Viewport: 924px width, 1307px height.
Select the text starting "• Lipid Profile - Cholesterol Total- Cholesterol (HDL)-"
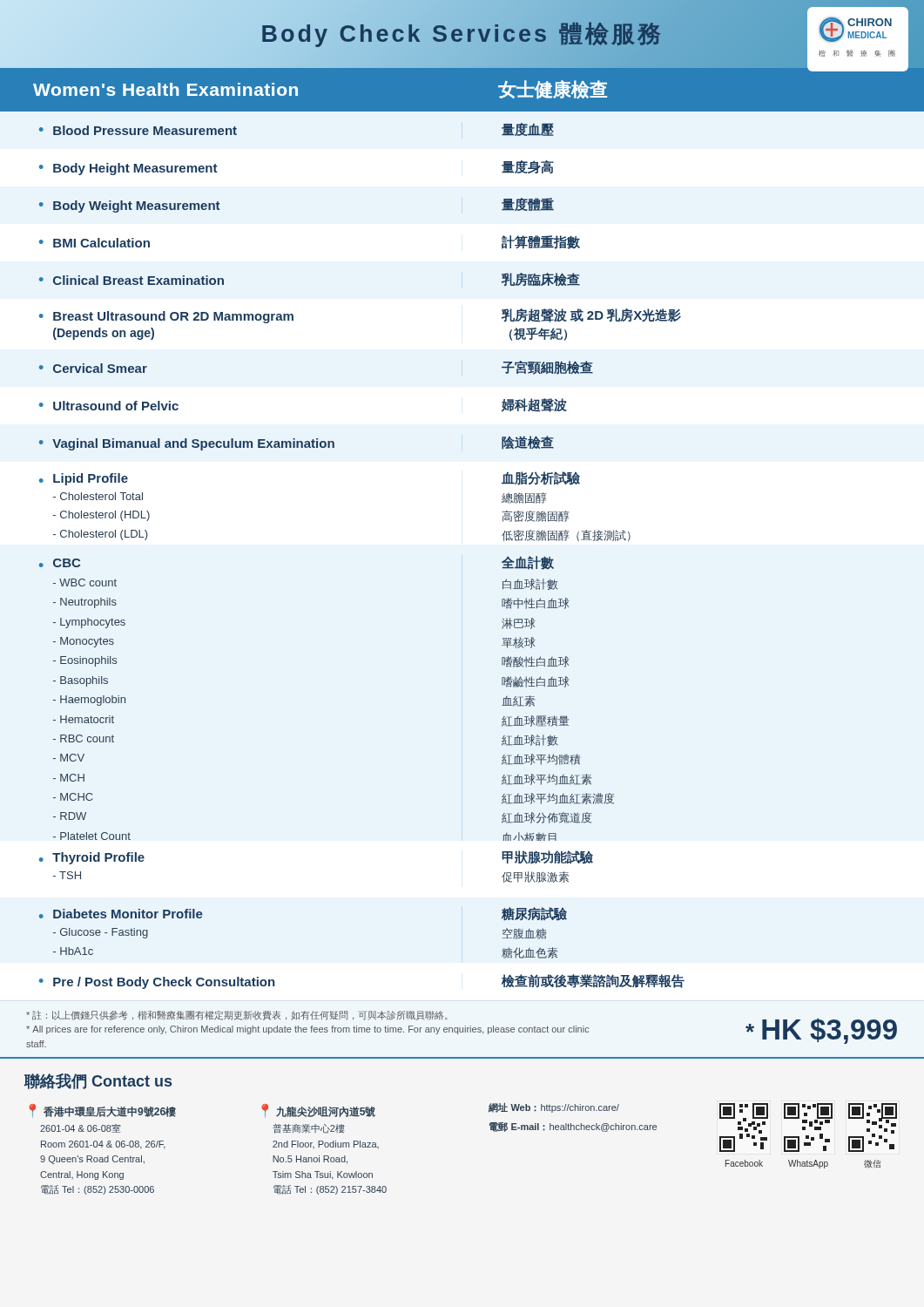point(79,477)
